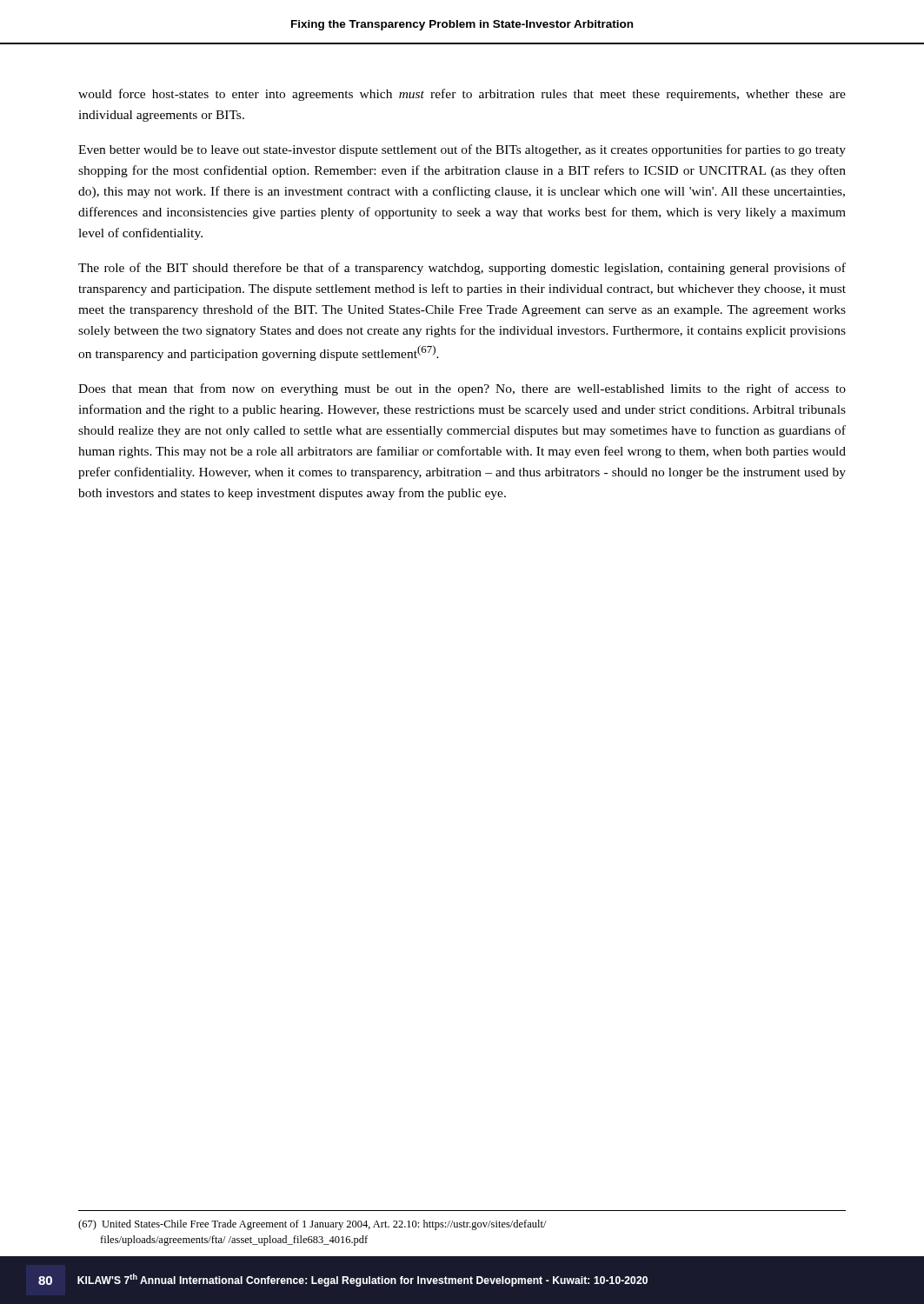
Task: Select the text block containing "would force host-states to enter into agreements"
Action: 462,104
